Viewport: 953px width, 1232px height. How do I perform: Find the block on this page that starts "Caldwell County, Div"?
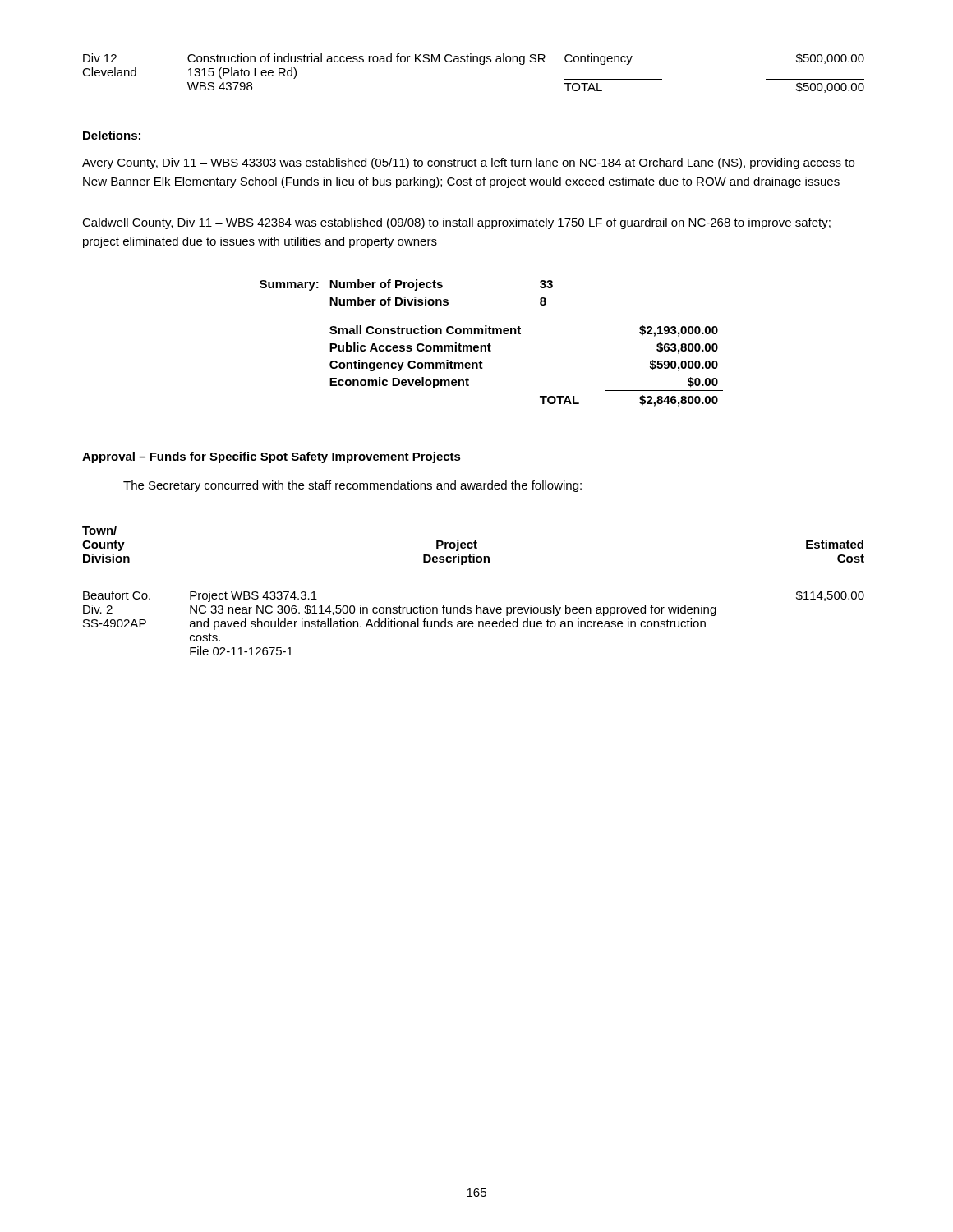[x=457, y=231]
